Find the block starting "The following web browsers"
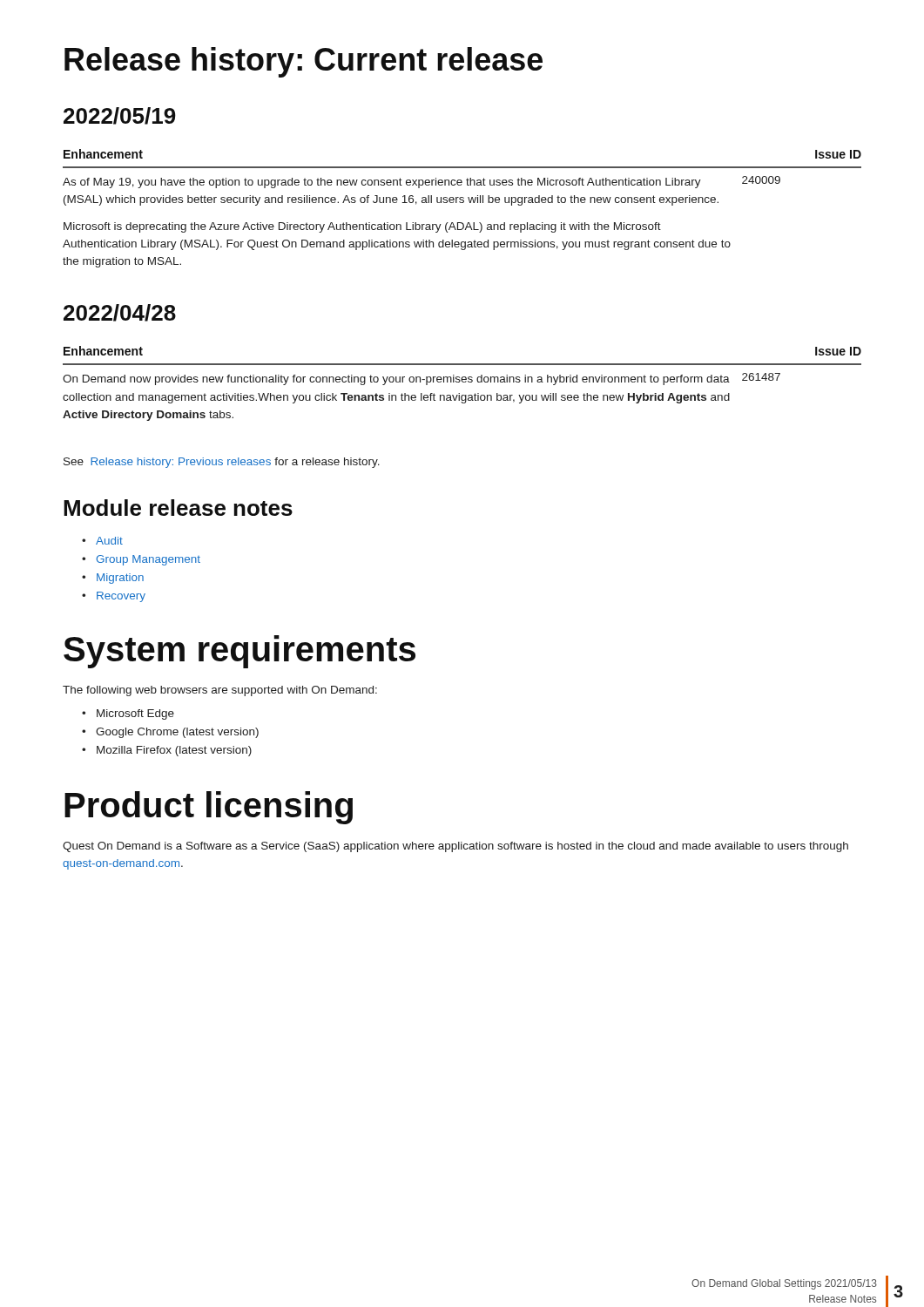The image size is (924, 1307). (220, 690)
